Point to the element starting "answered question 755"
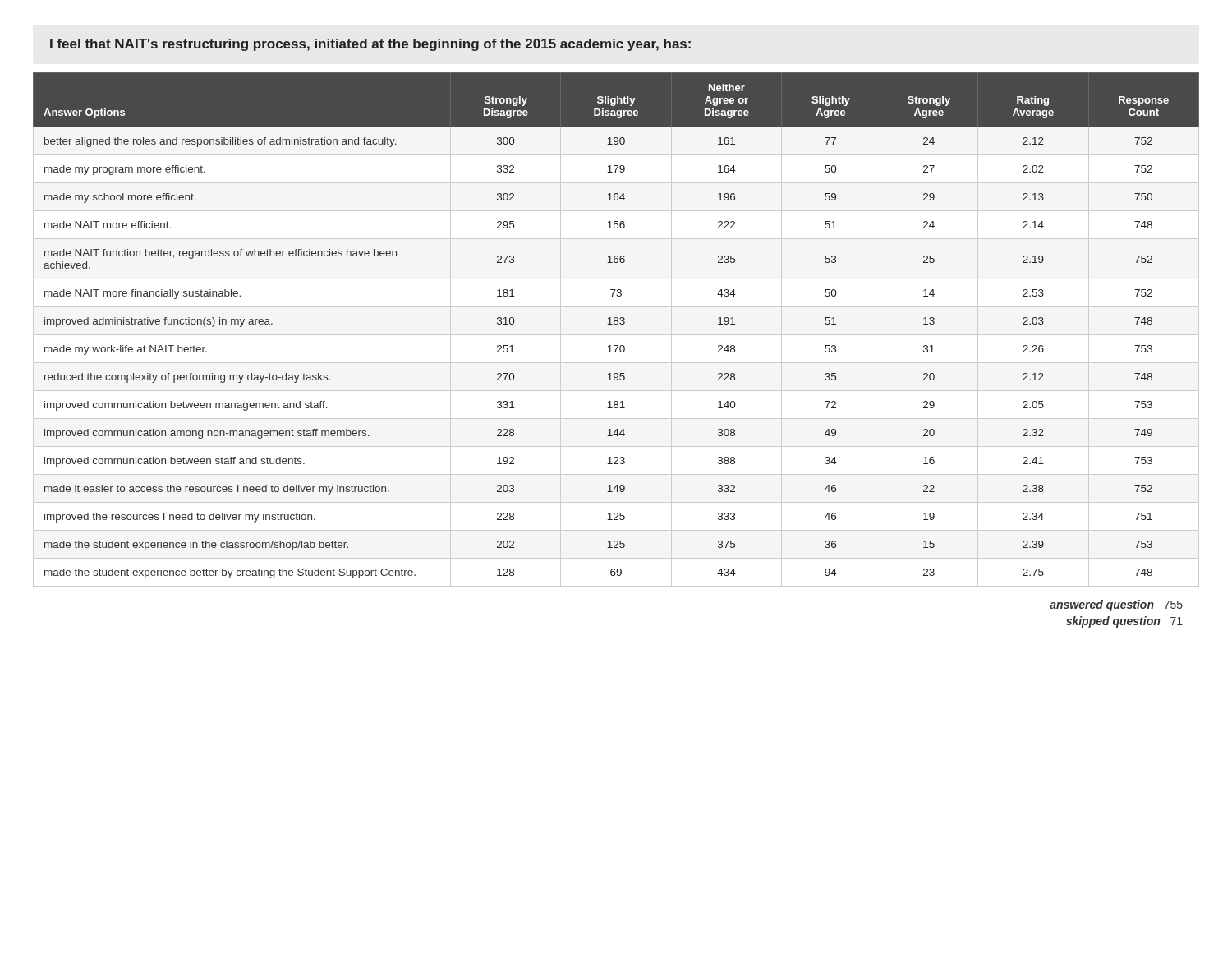The width and height of the screenshot is (1232, 953). (1116, 605)
